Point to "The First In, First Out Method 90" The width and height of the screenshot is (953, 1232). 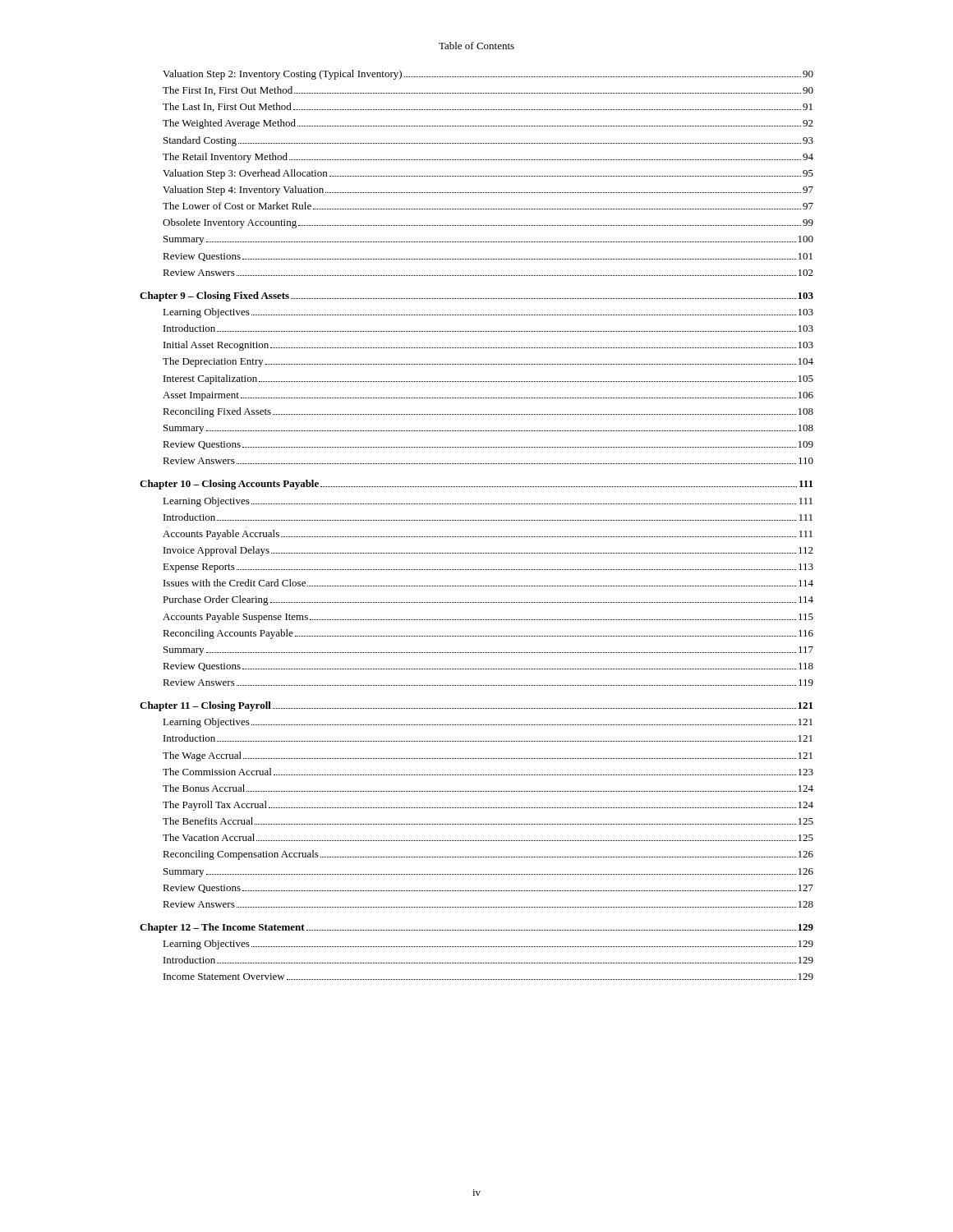(x=488, y=91)
